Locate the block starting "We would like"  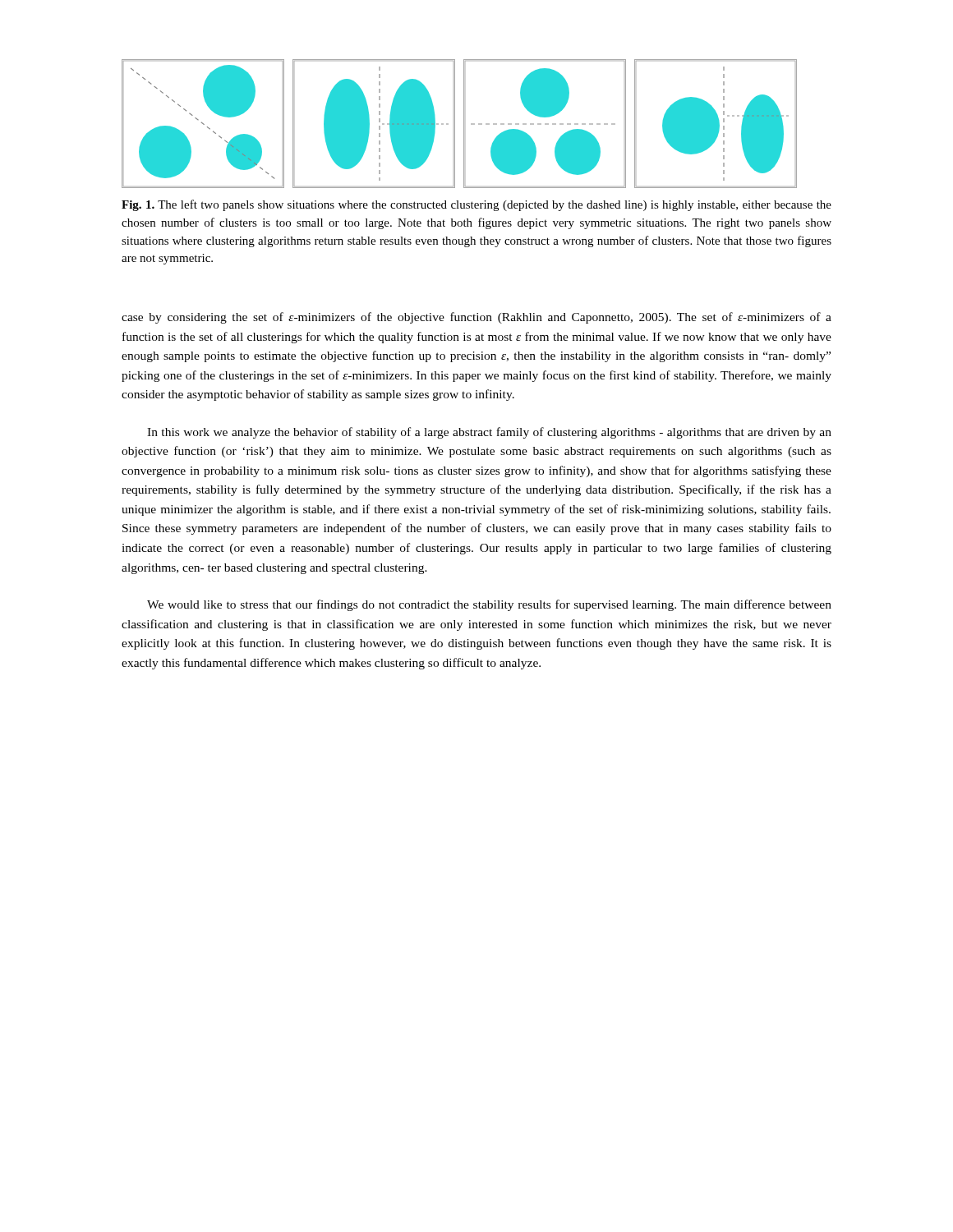pyautogui.click(x=476, y=633)
